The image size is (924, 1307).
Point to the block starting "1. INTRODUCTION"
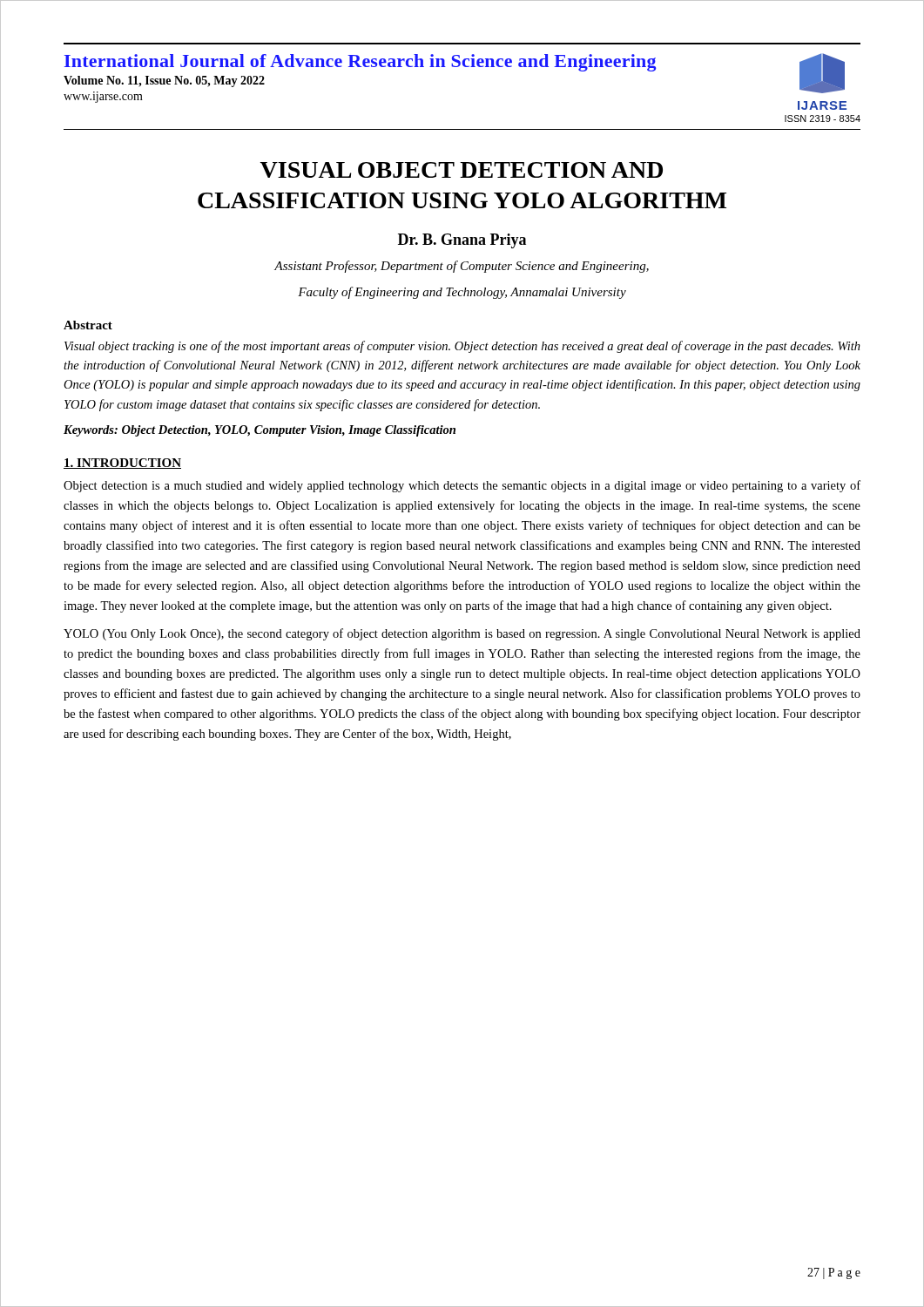(x=122, y=464)
